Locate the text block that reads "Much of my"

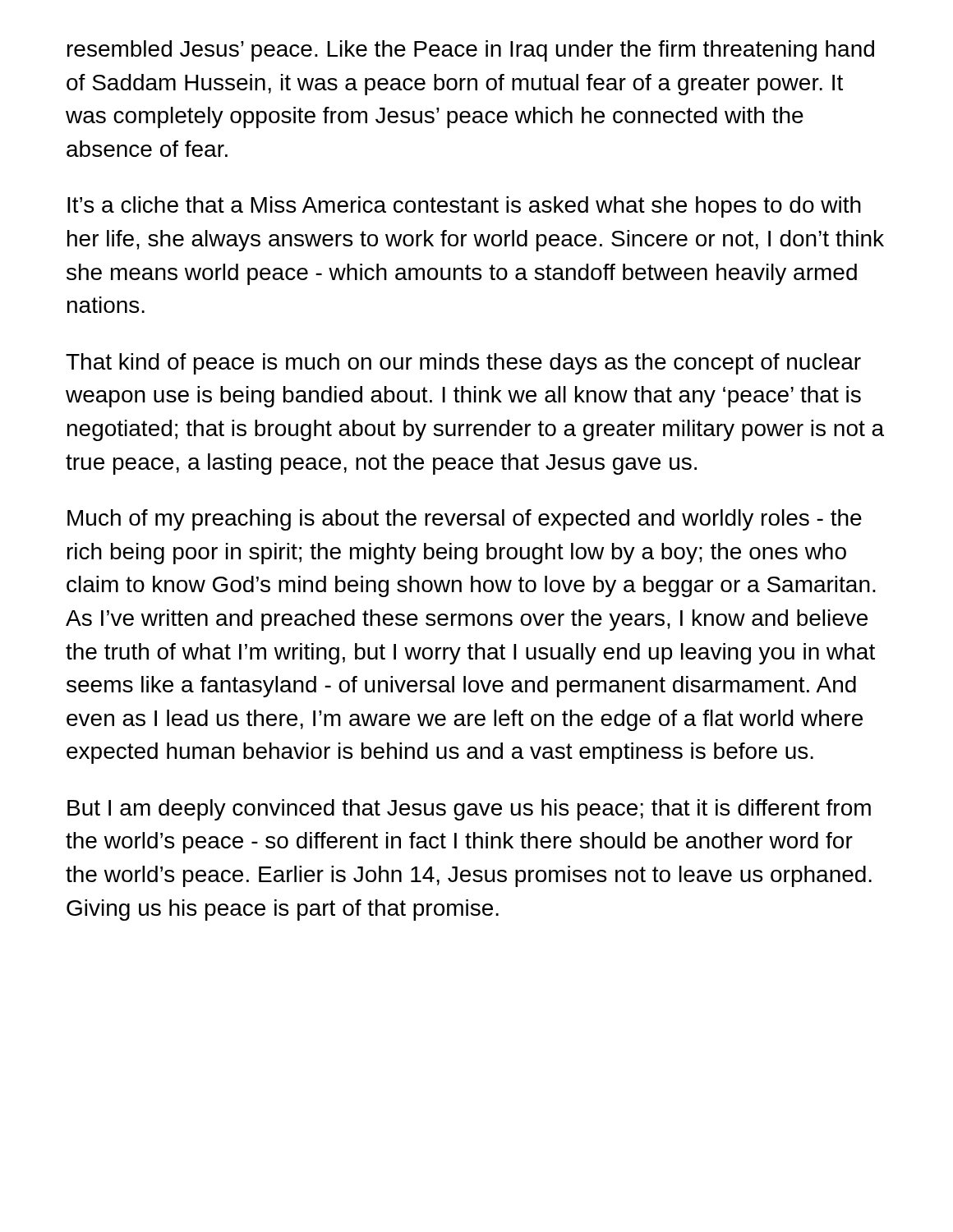(x=471, y=635)
